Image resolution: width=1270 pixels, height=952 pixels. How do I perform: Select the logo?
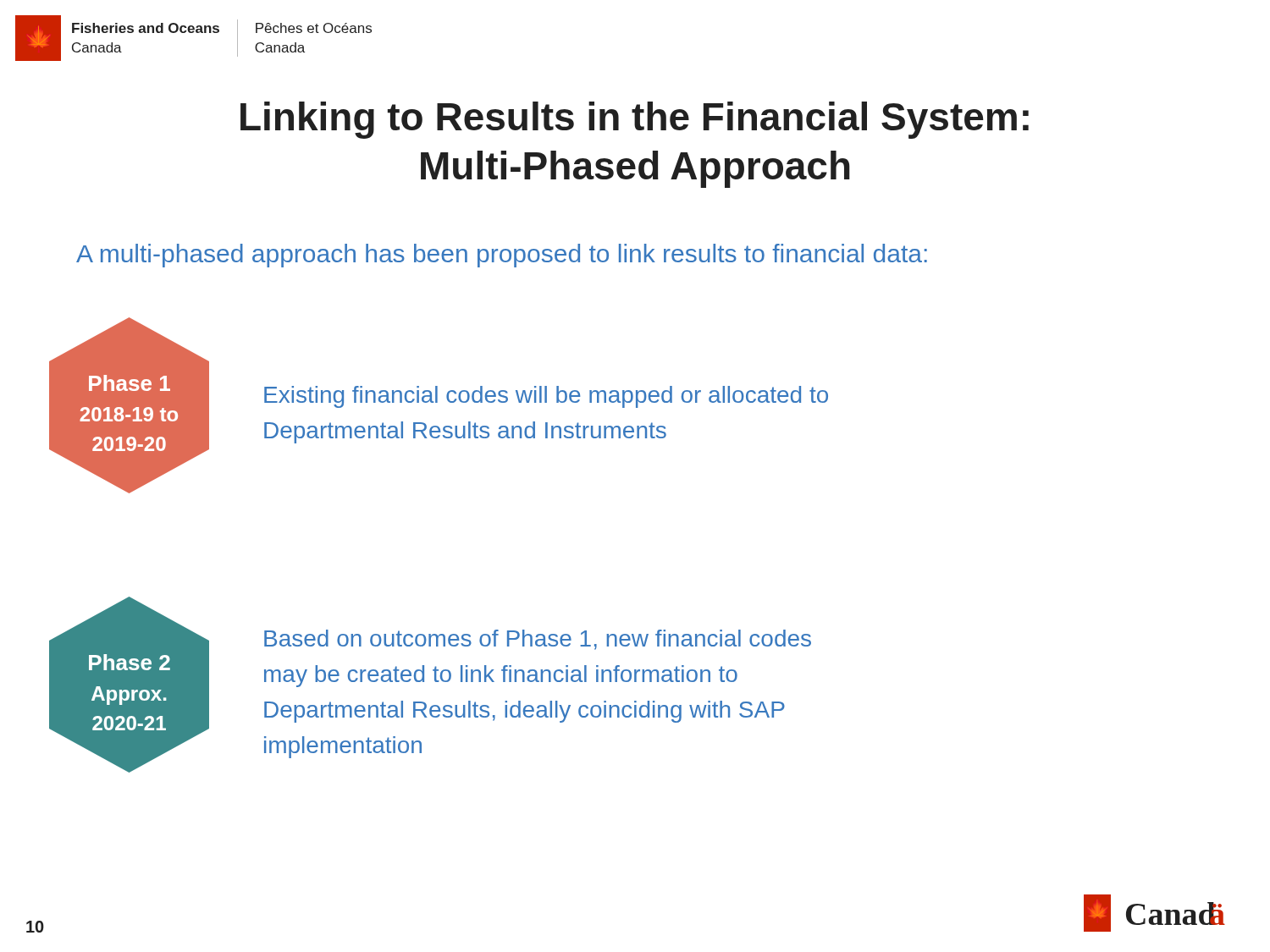[1160, 915]
